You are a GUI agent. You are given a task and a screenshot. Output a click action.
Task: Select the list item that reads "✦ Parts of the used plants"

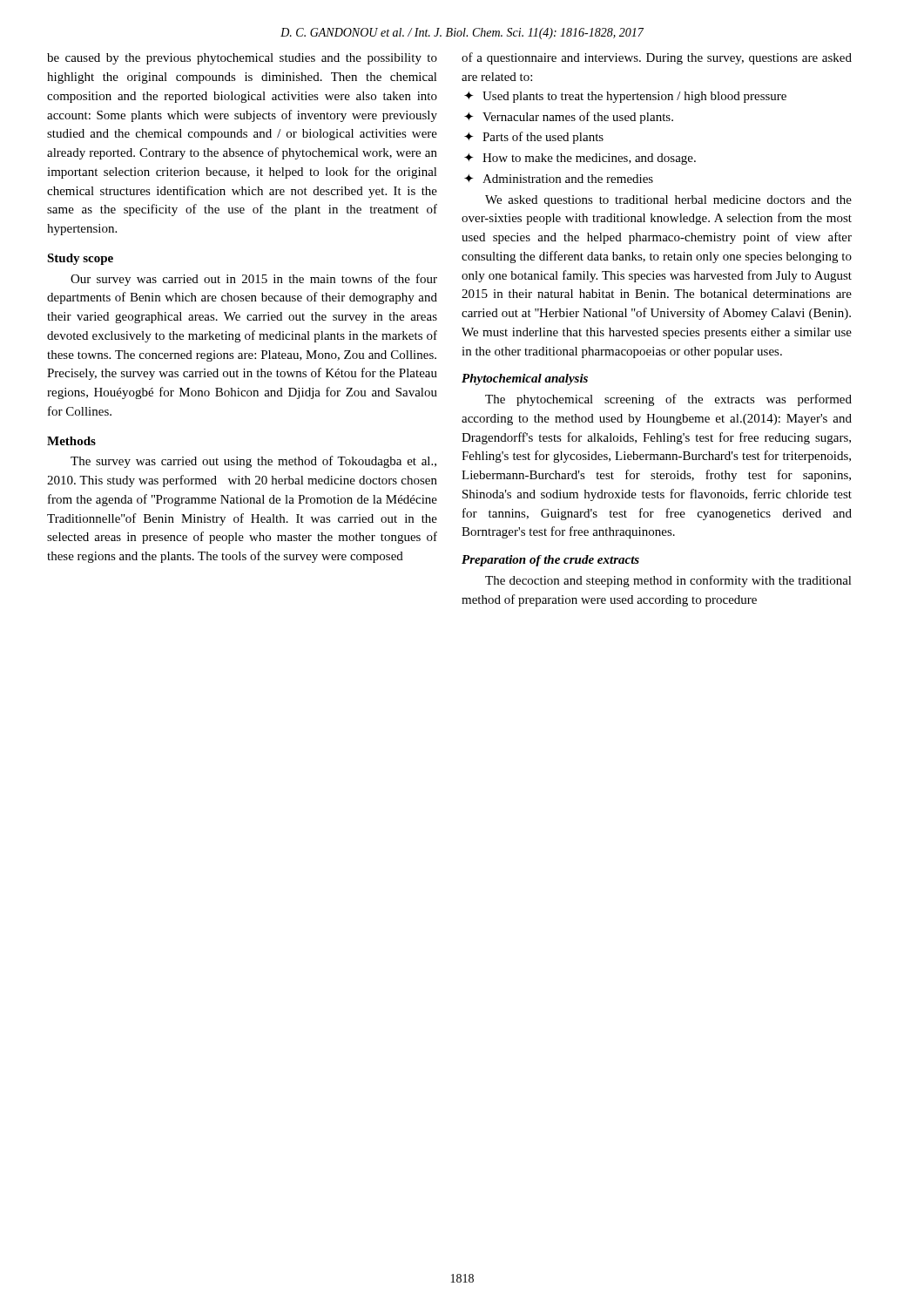click(534, 138)
